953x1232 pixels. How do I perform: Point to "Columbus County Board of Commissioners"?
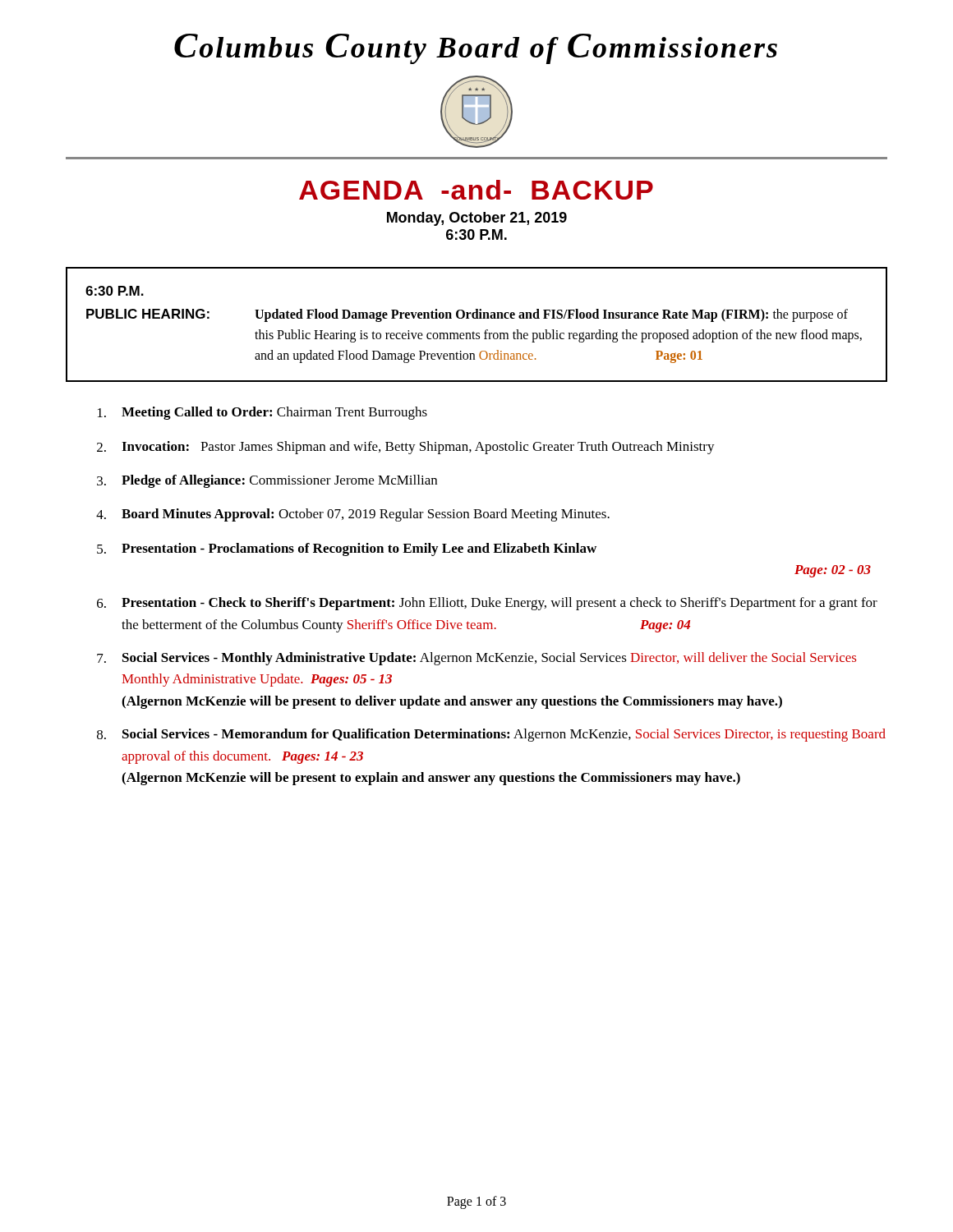click(476, 46)
